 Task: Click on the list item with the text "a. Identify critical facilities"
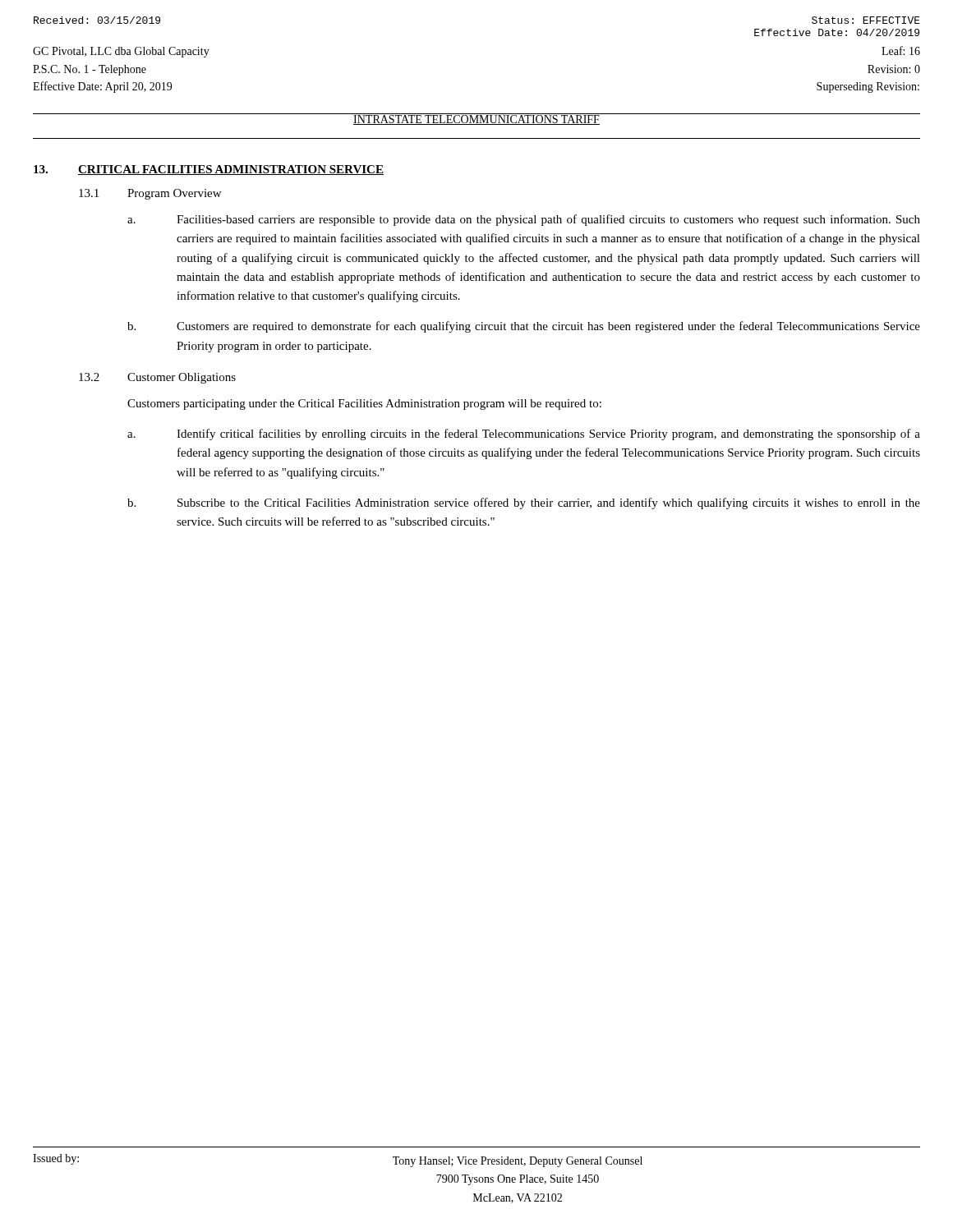(524, 453)
